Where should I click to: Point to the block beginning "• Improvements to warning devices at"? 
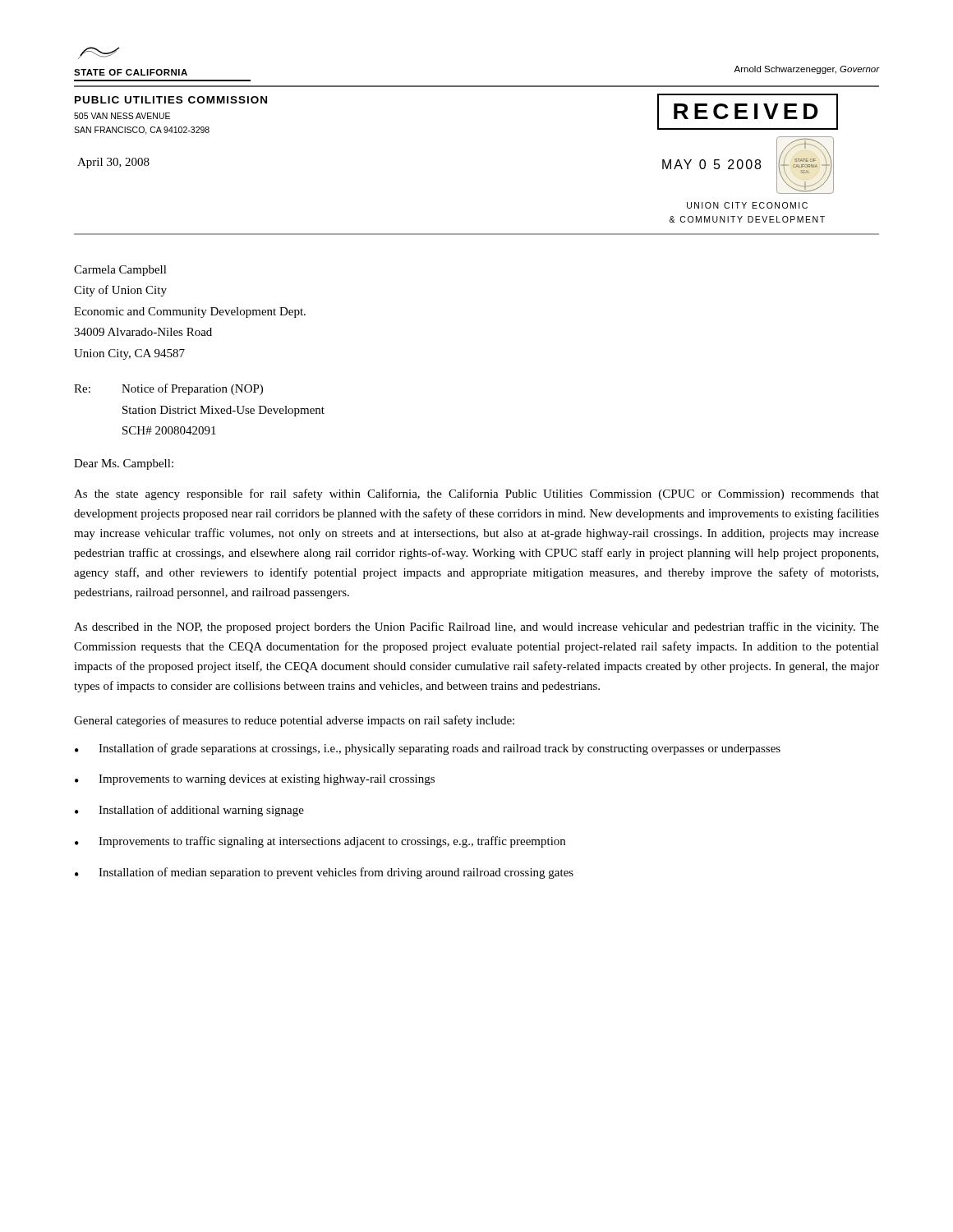(255, 780)
